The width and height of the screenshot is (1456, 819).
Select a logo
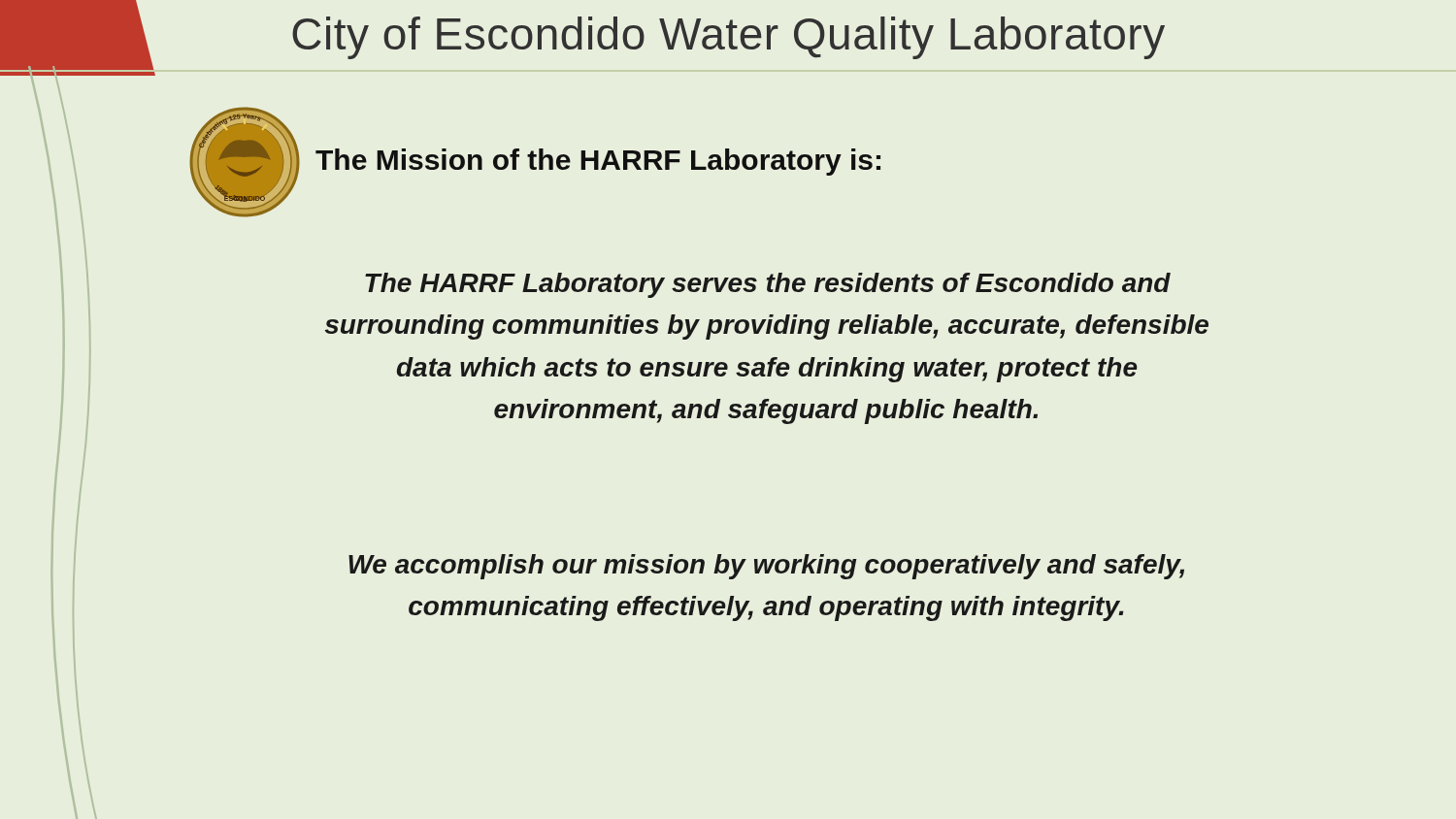(245, 163)
